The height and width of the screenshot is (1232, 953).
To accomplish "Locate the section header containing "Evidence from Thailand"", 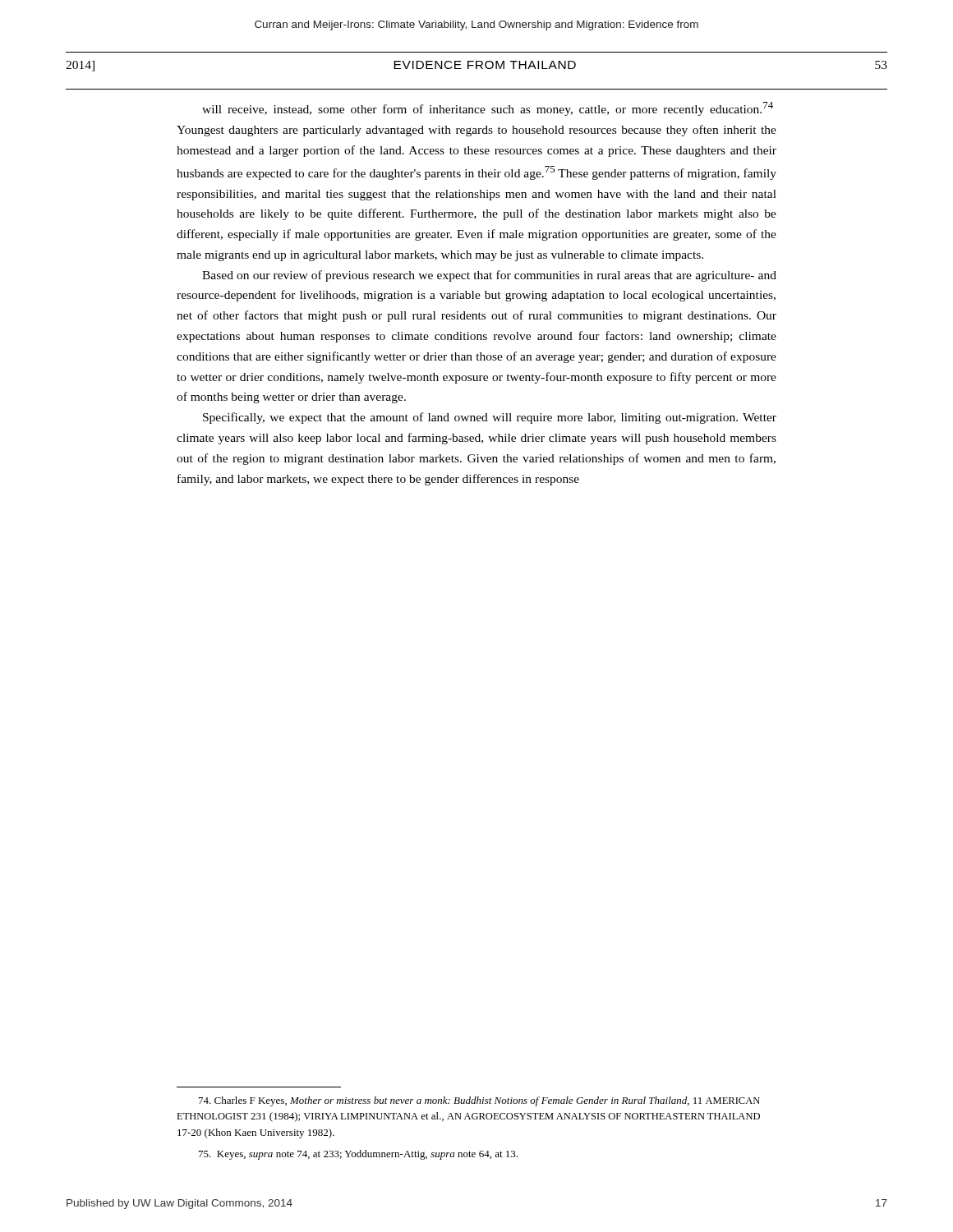I will pyautogui.click(x=485, y=64).
